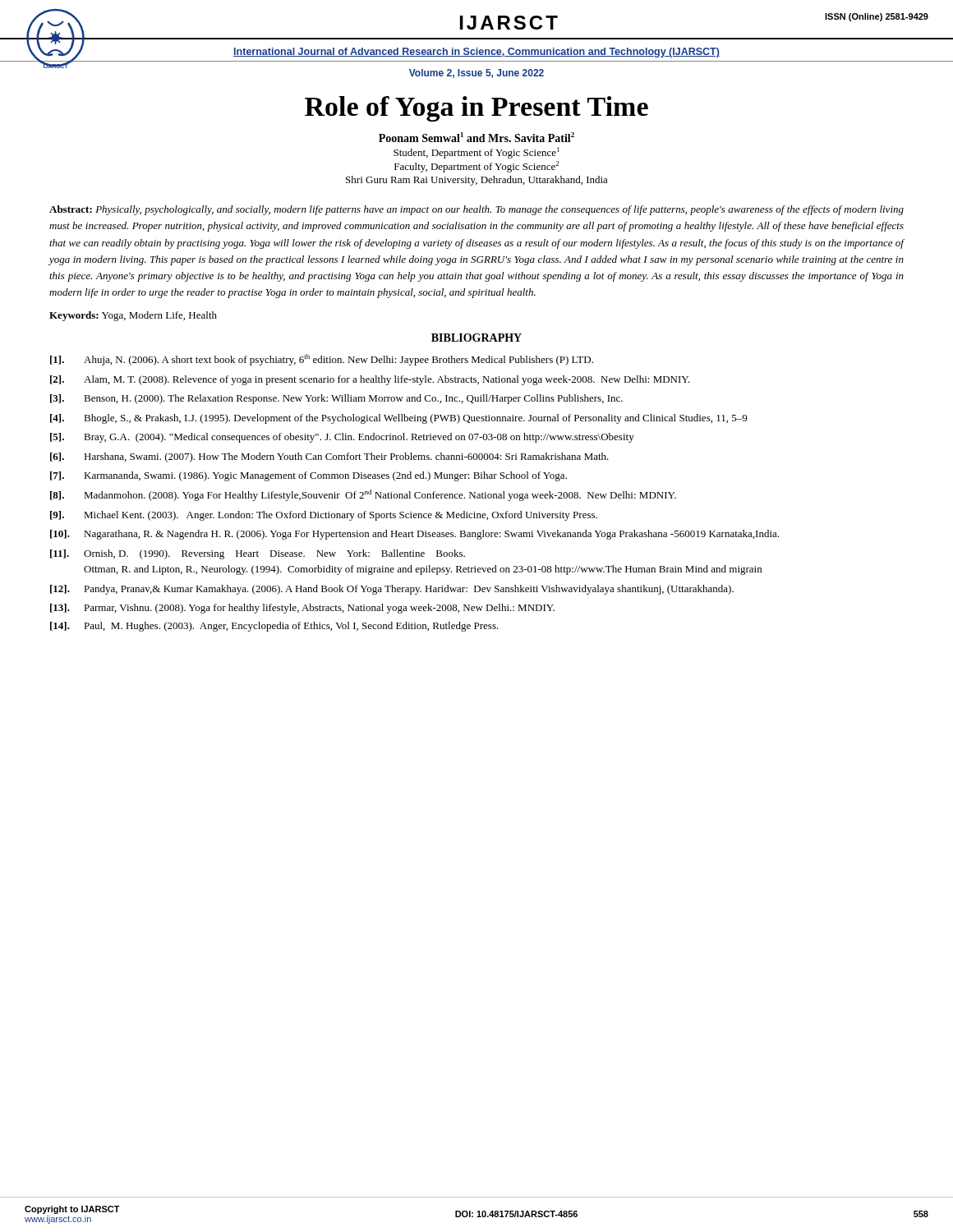Point to the block beginning "[2]. Alam, M. T. (2008)."

(x=476, y=379)
